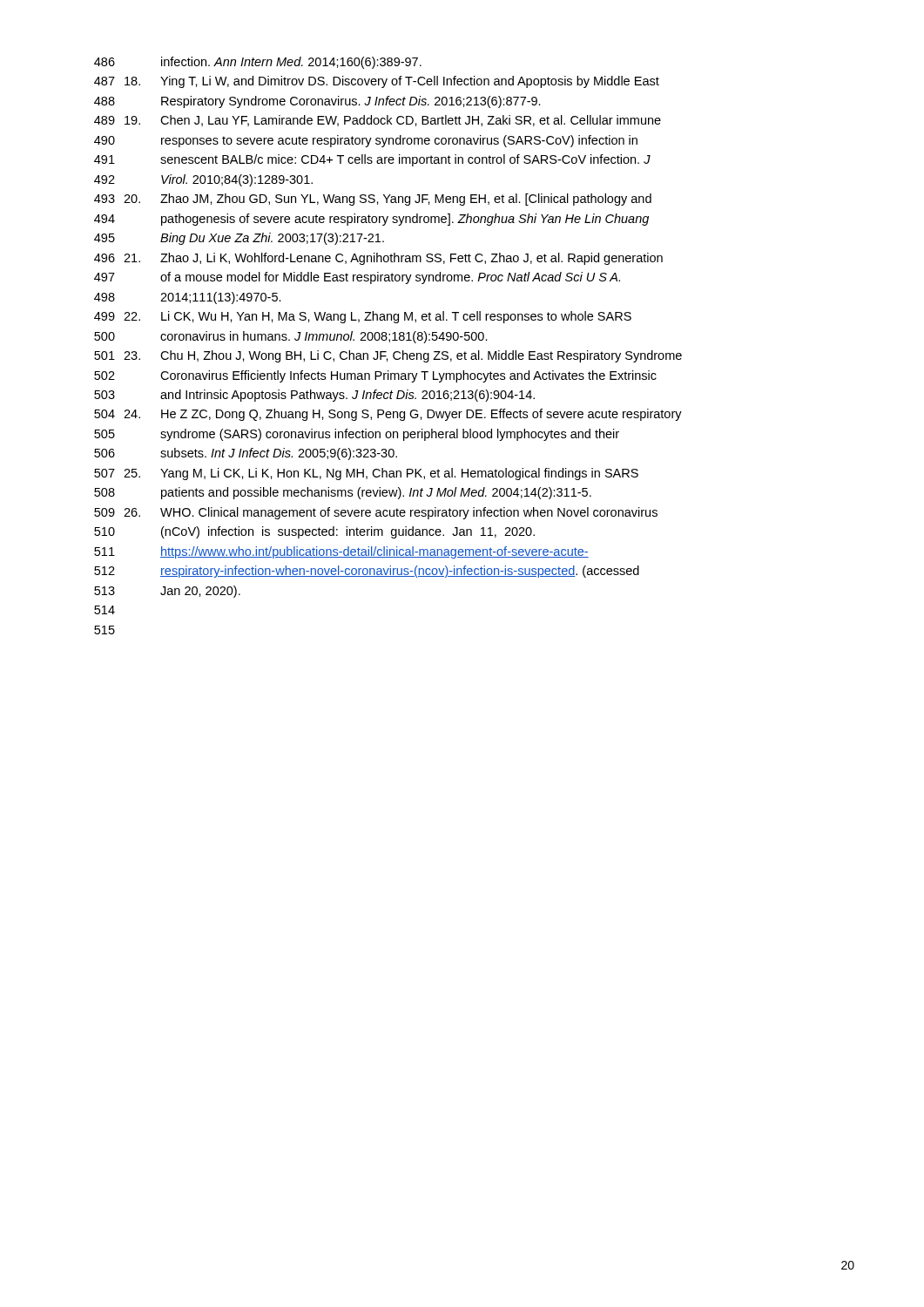Navigate to the text starting "487 18. Ying T, Li"

coord(462,82)
